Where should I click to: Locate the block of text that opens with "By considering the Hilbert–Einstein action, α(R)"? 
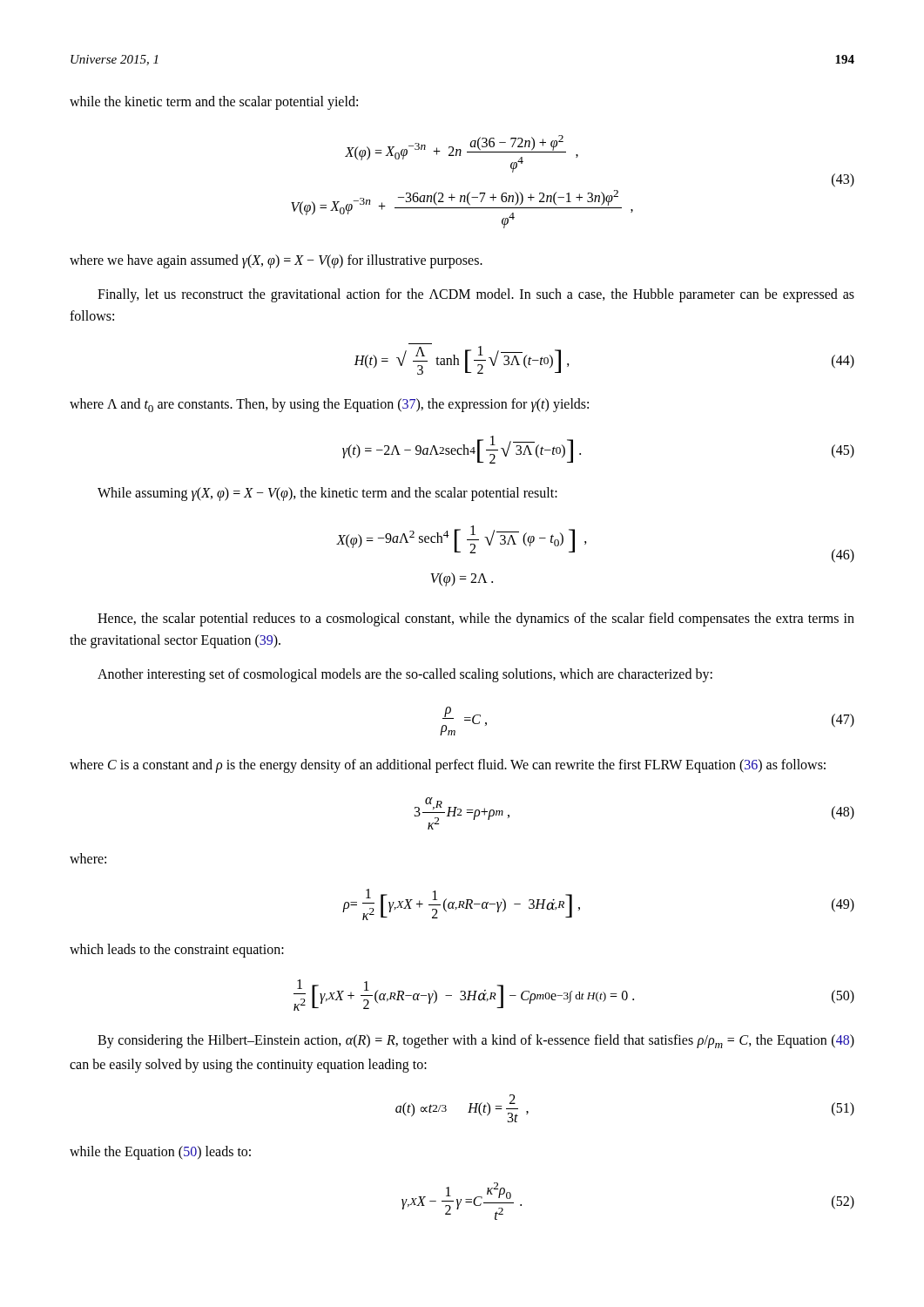coord(462,1053)
